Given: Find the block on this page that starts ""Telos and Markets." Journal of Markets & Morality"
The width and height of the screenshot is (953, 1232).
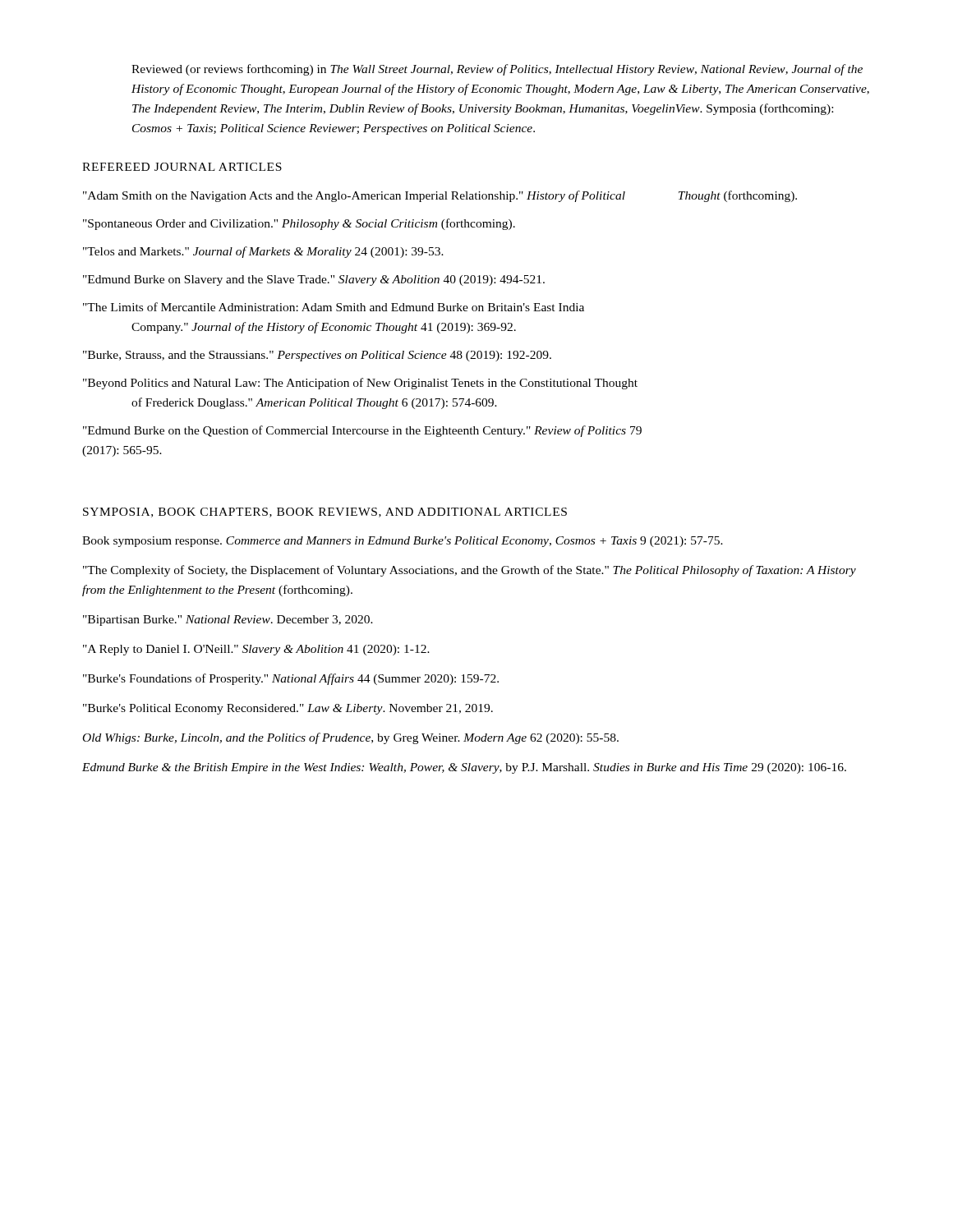Looking at the screenshot, I should click(x=263, y=251).
